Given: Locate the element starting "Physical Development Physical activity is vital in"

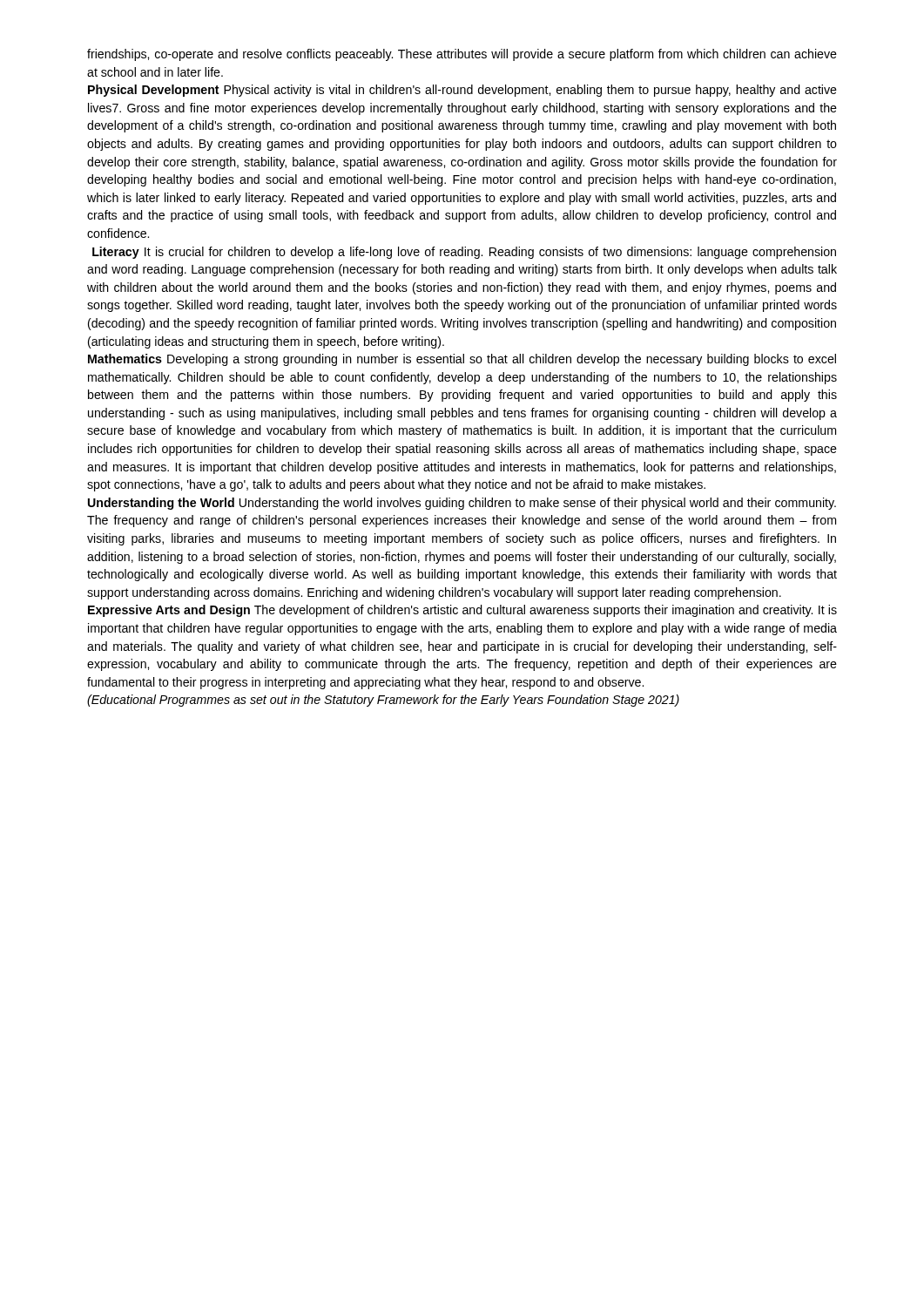Looking at the screenshot, I should click(462, 162).
